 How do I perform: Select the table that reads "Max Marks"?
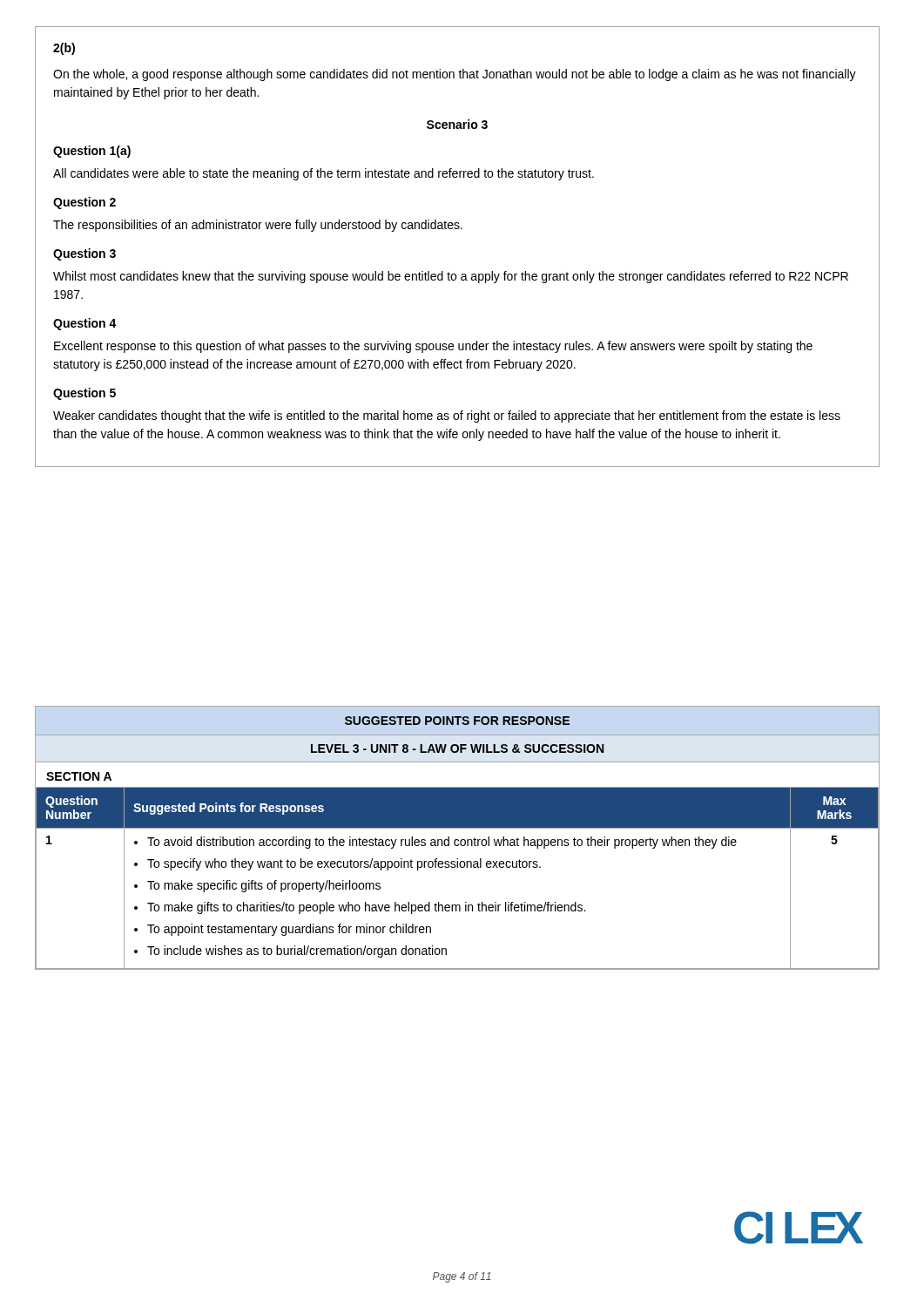tap(457, 878)
